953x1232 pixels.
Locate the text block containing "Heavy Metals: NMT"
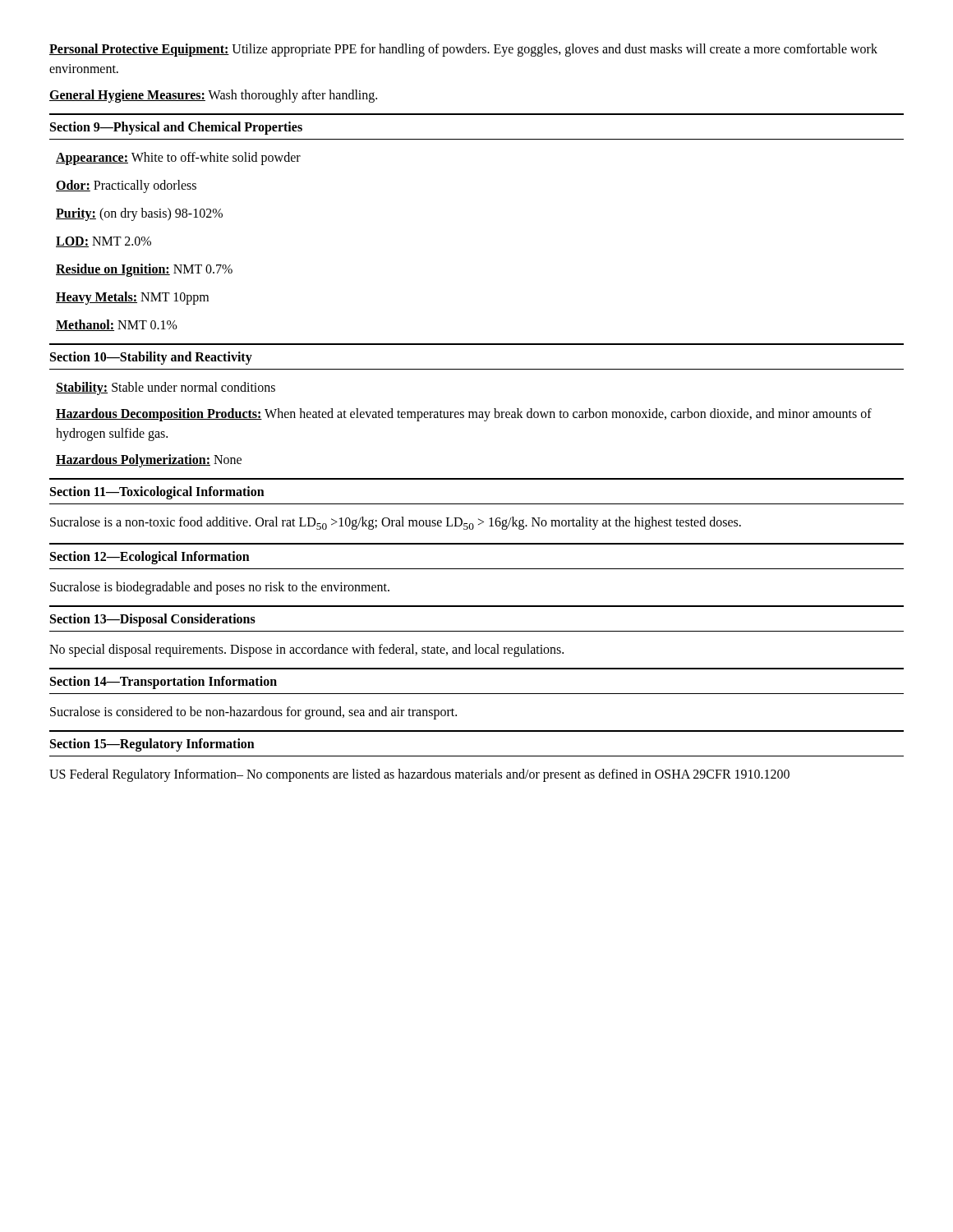click(133, 297)
